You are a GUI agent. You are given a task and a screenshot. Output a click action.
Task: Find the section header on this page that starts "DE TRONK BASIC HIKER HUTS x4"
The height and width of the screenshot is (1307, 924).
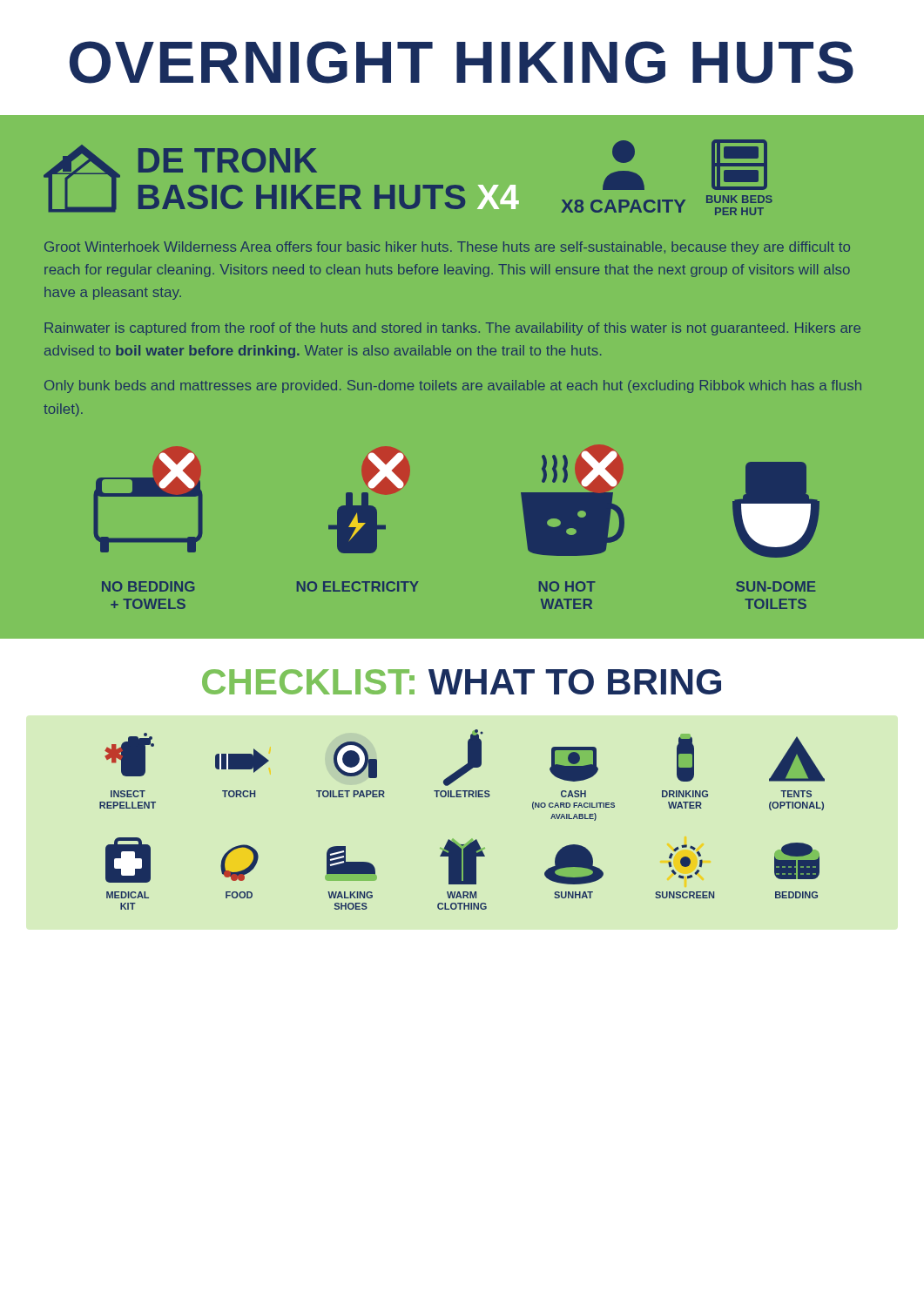tap(408, 179)
